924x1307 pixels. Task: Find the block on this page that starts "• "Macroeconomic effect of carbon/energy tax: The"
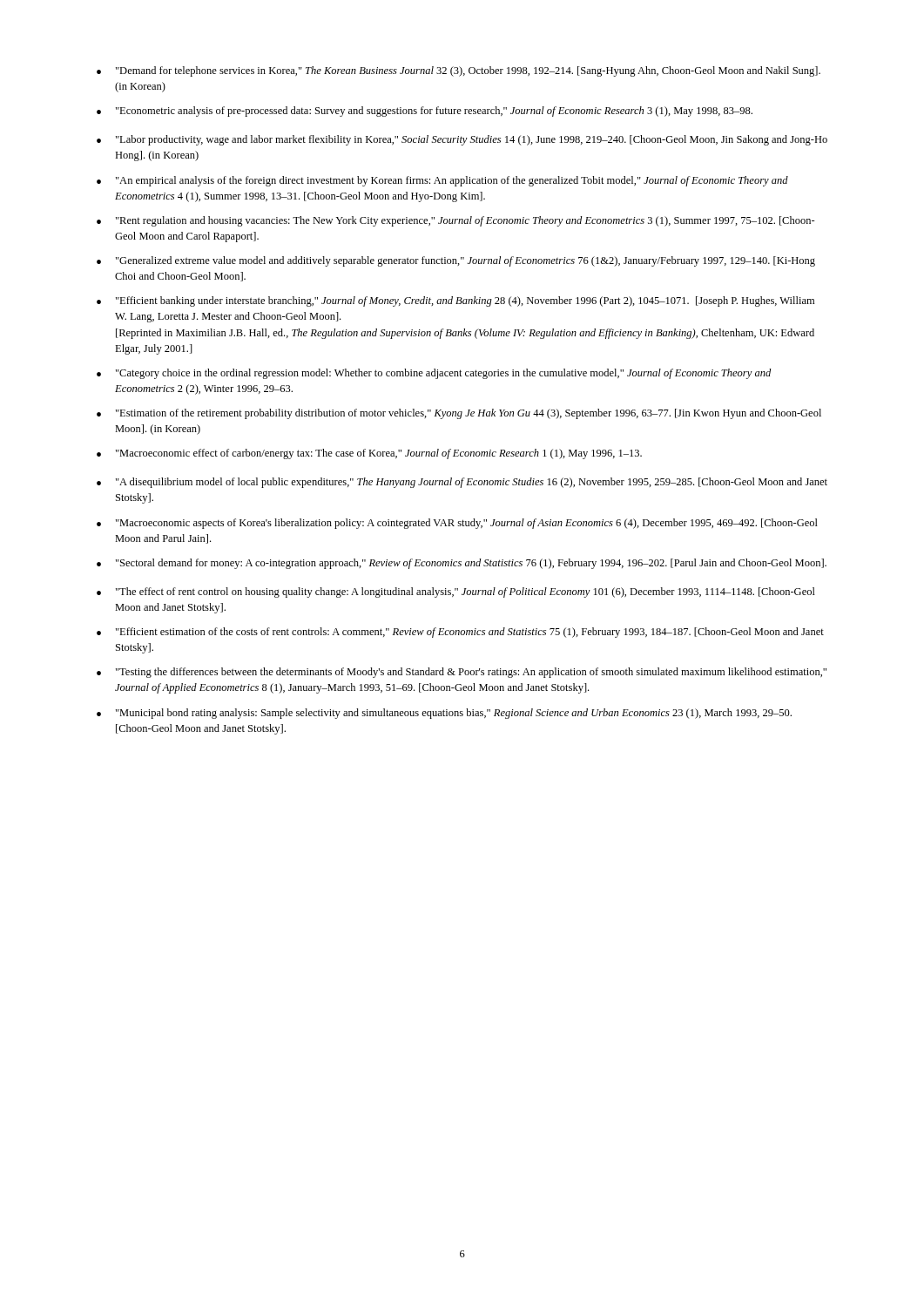[462, 455]
